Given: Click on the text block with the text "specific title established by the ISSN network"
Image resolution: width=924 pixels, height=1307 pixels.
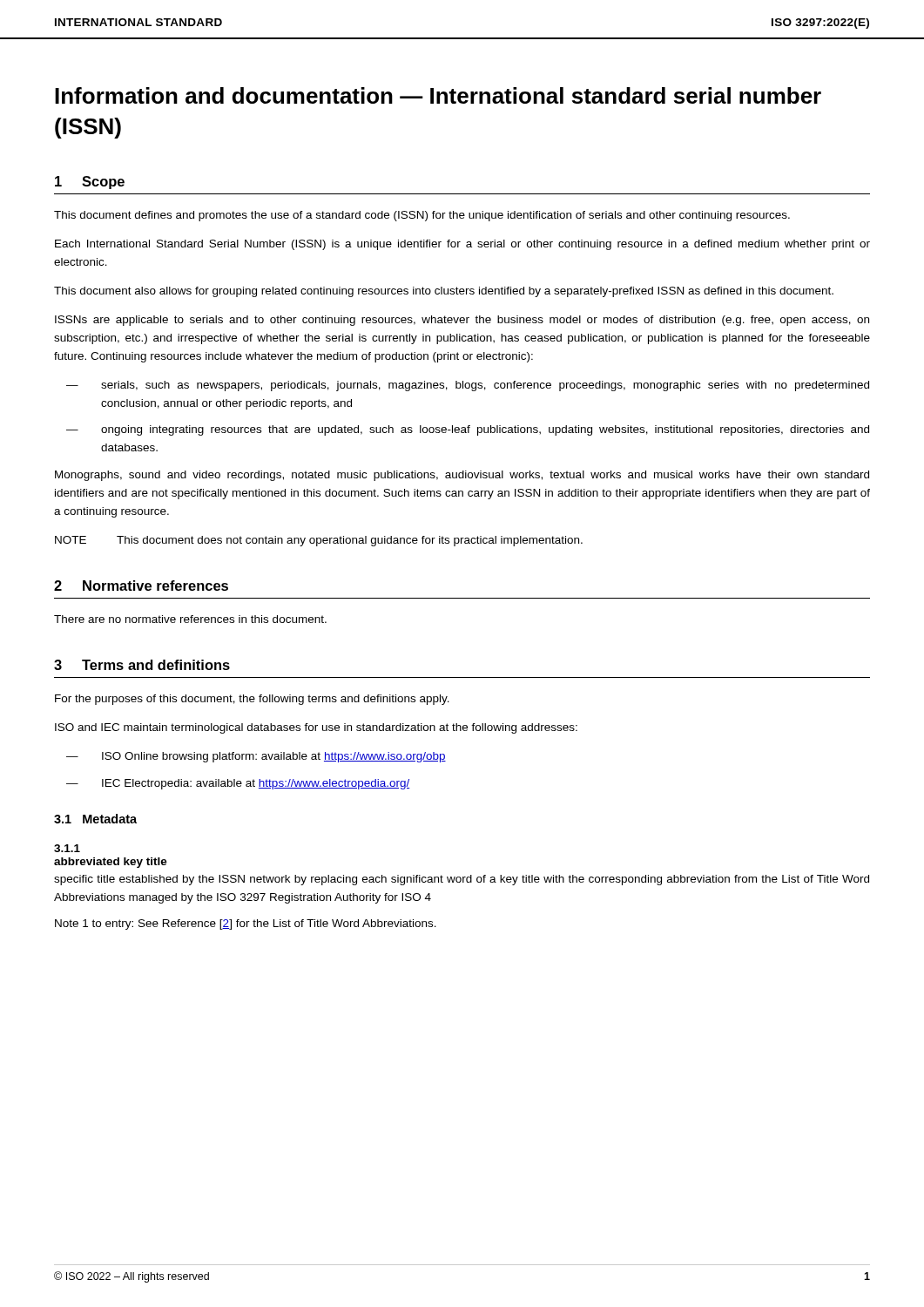Looking at the screenshot, I should point(462,888).
